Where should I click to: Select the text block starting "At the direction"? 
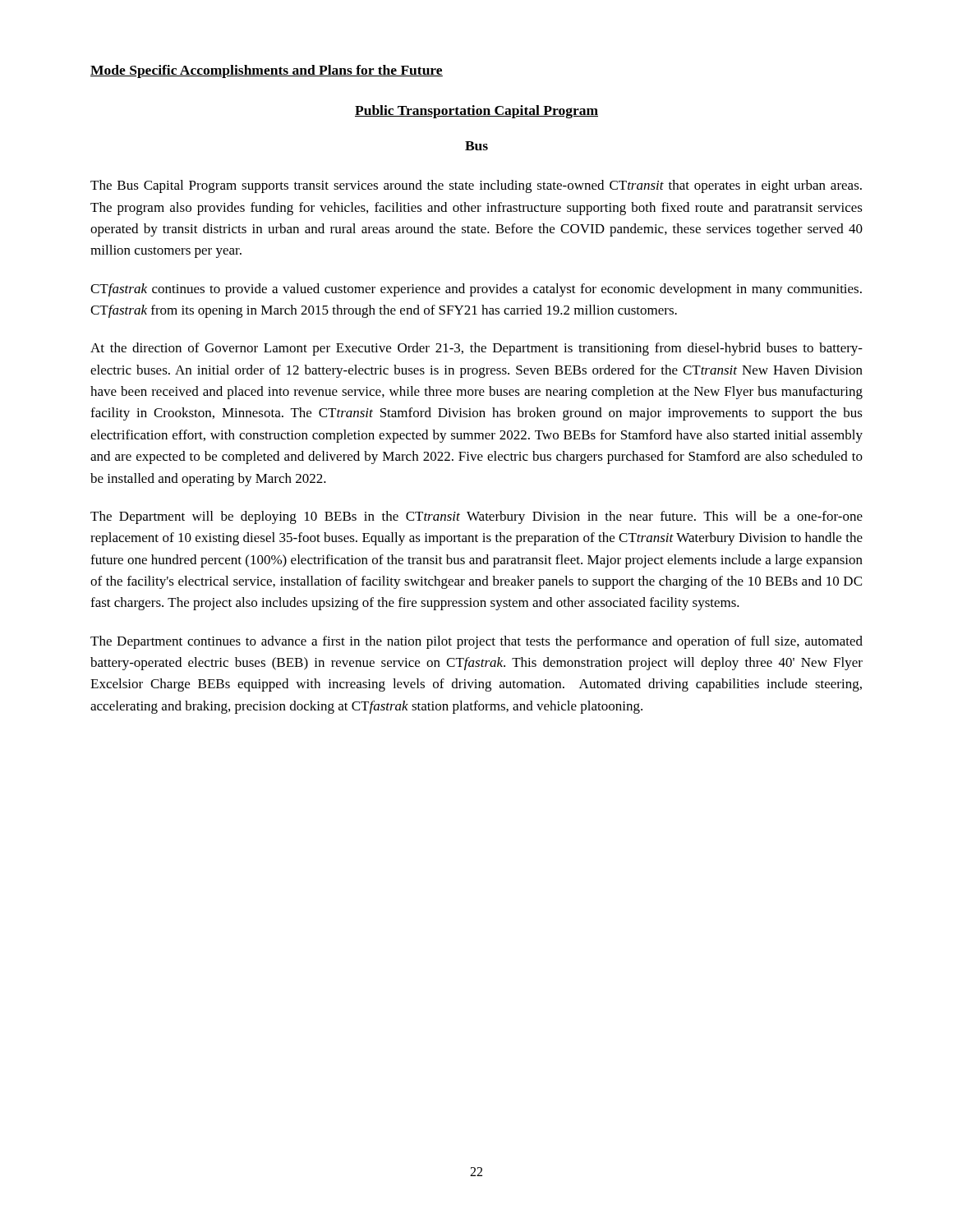pos(476,413)
